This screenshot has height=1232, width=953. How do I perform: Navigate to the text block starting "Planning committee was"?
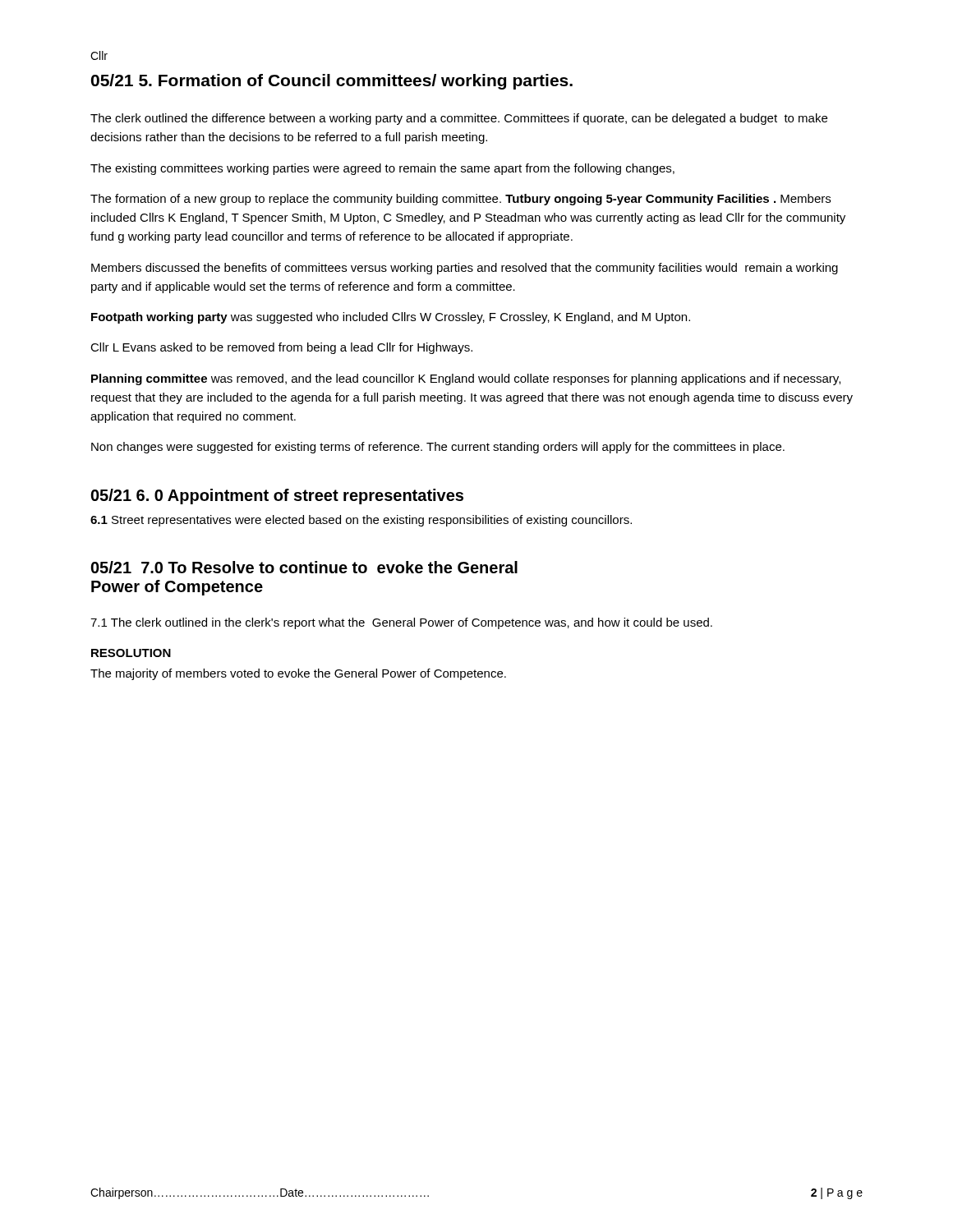pyautogui.click(x=472, y=397)
